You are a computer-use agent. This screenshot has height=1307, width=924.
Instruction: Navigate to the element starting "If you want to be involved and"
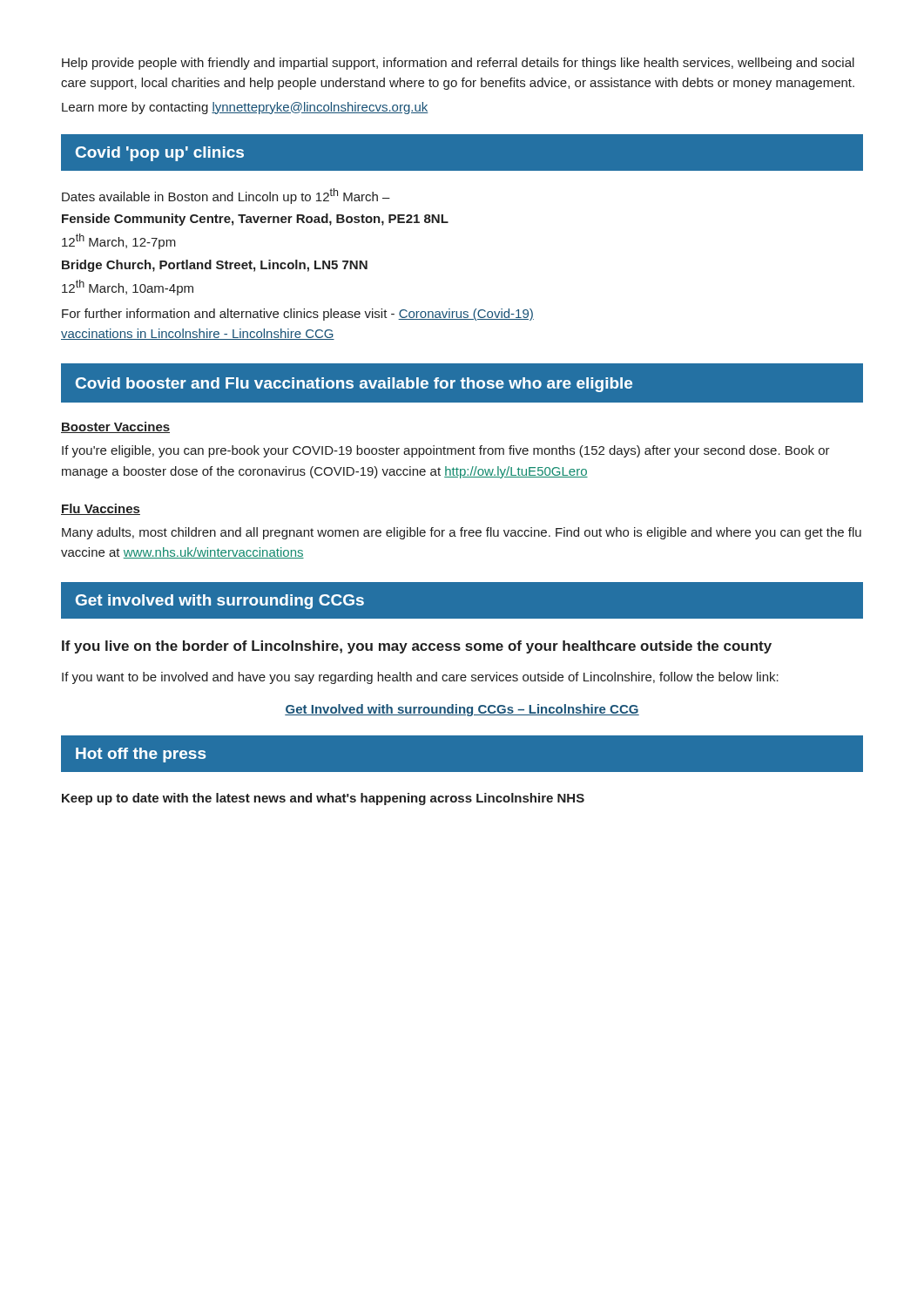click(420, 677)
